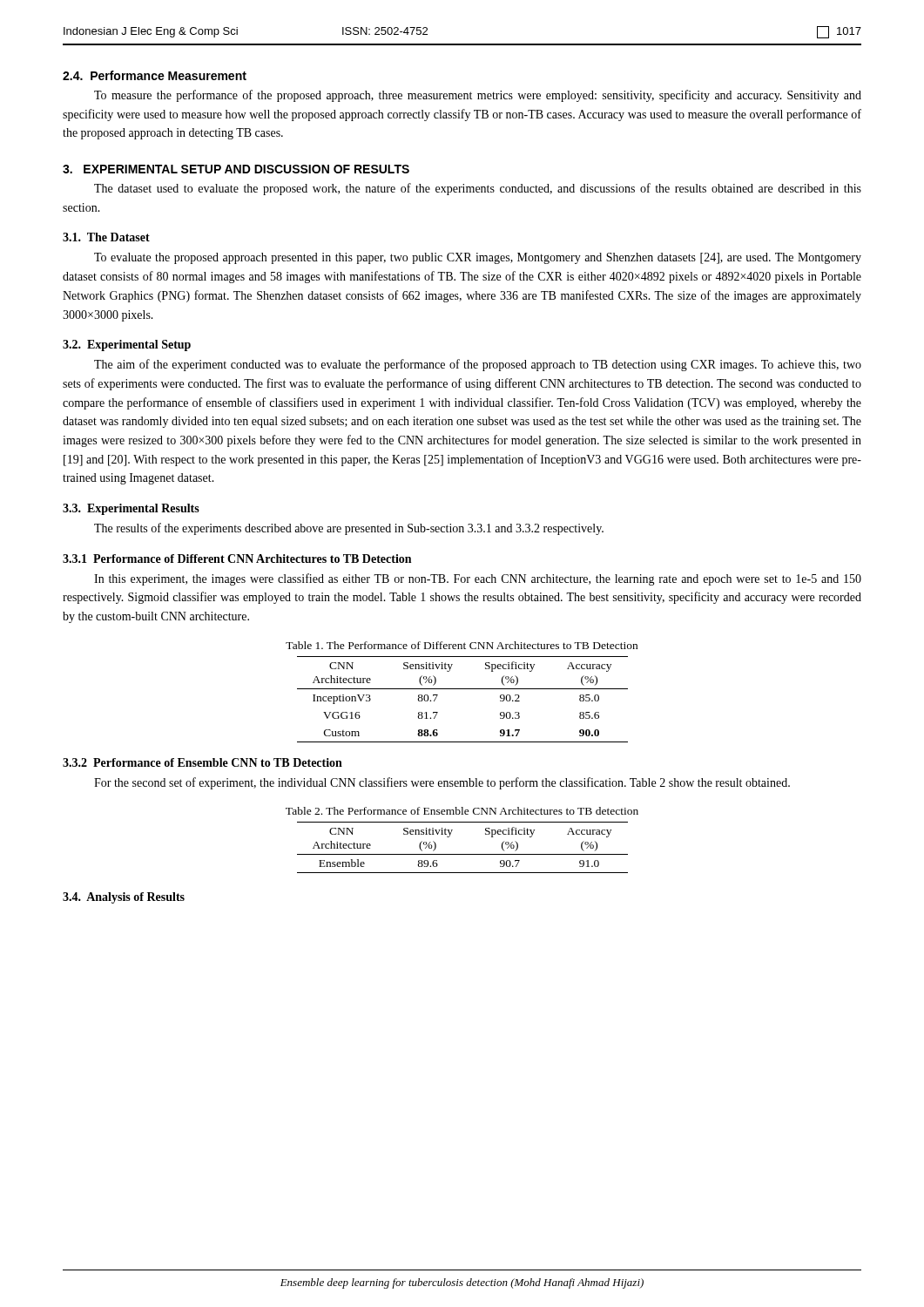Click on the section header that reads "2.4. Performance Measurement"

[x=155, y=76]
